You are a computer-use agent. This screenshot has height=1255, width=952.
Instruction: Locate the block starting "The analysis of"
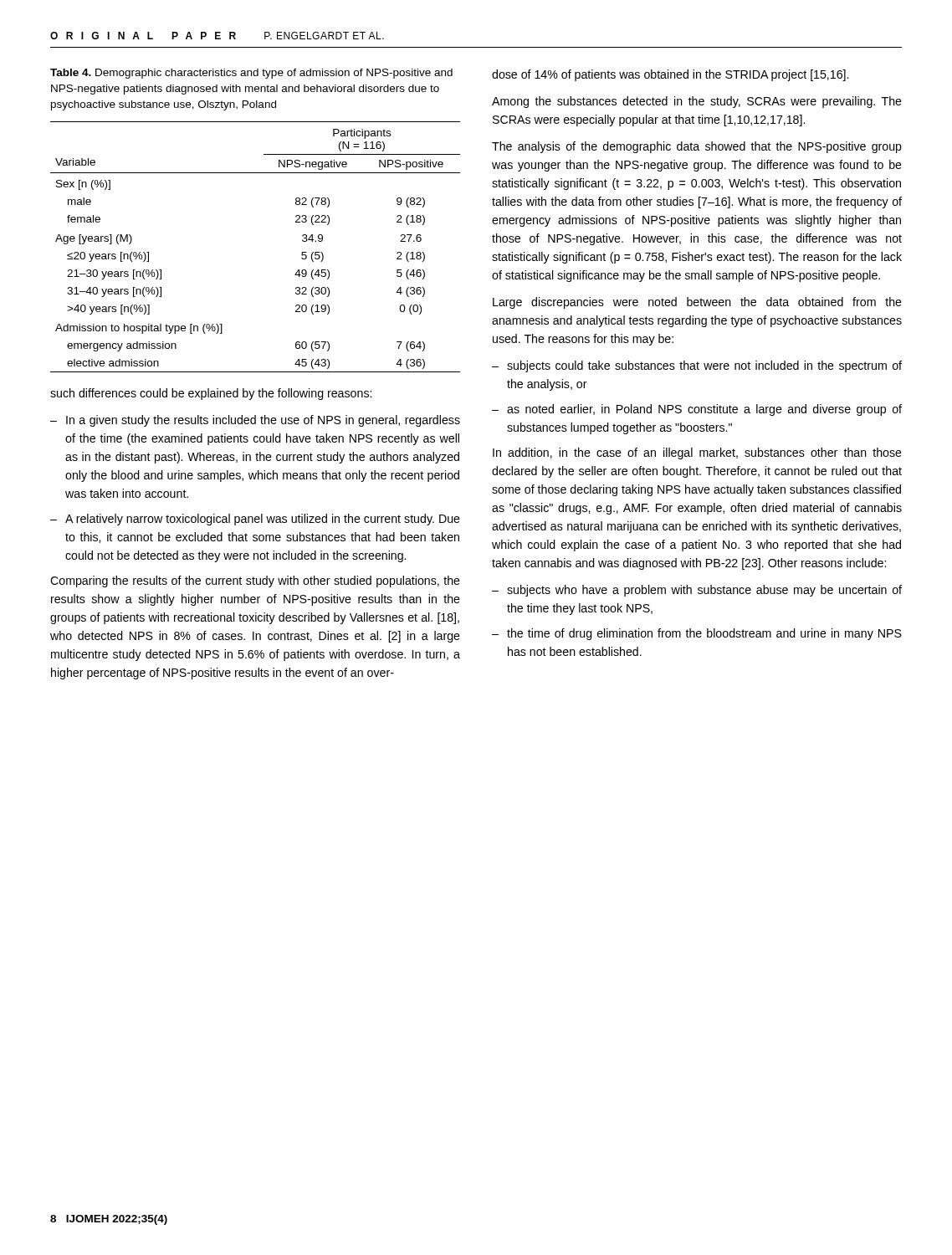pyautogui.click(x=697, y=211)
